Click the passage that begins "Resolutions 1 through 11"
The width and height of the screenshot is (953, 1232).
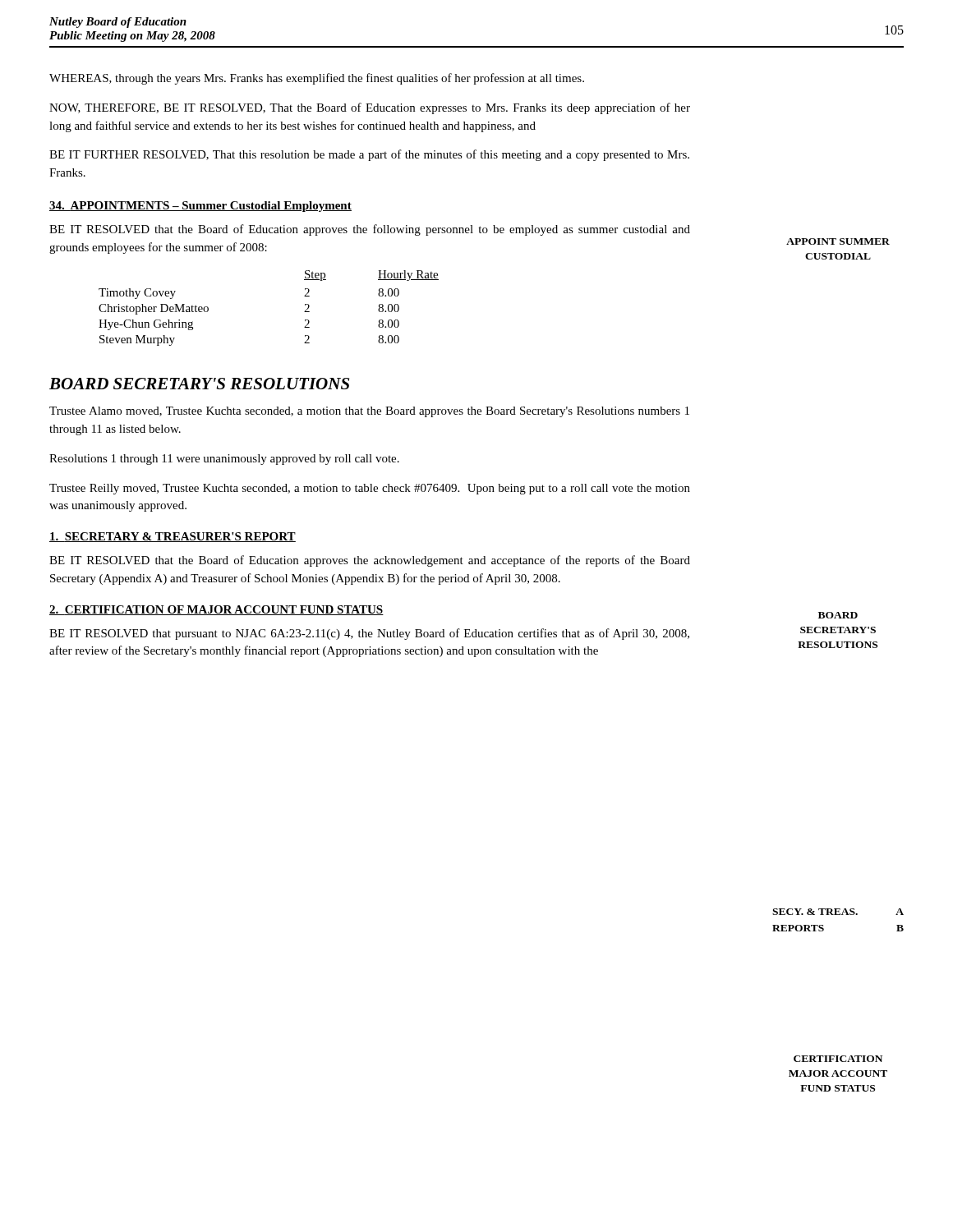pos(224,458)
